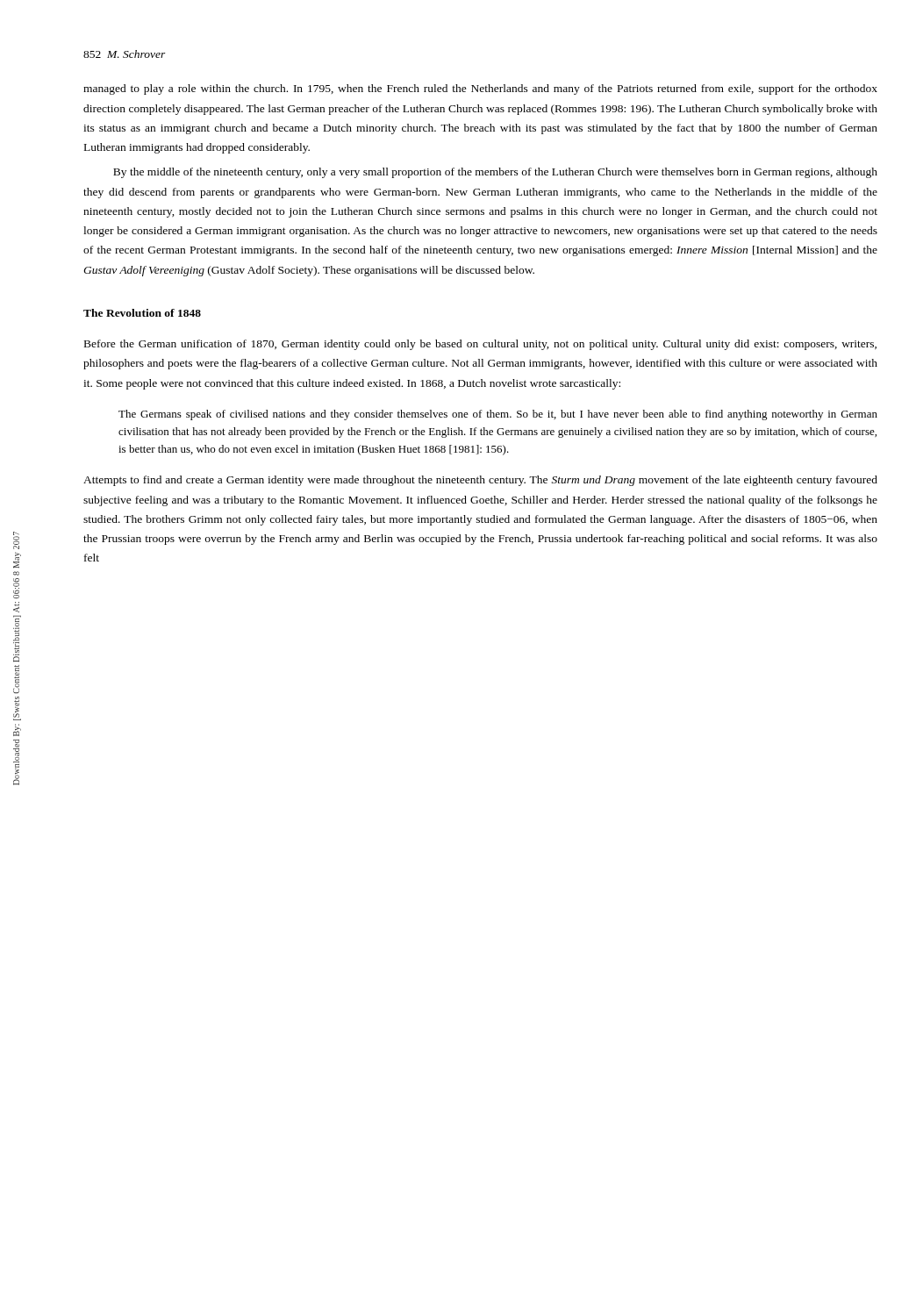Click on the section header containing "The Revolution of 1848"
This screenshot has height=1316, width=923.
pos(142,313)
